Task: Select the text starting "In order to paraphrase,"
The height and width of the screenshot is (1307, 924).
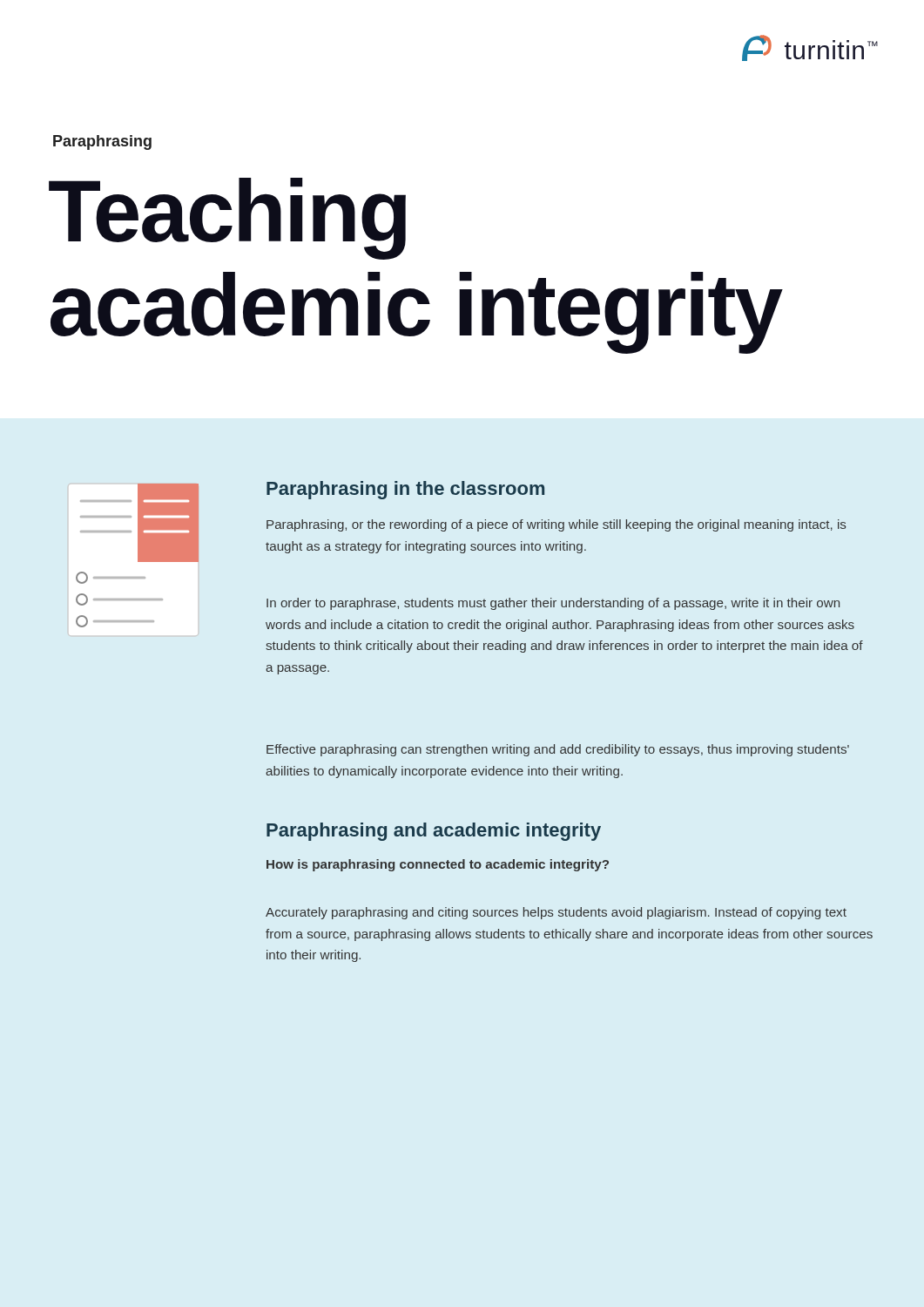Action: point(564,635)
